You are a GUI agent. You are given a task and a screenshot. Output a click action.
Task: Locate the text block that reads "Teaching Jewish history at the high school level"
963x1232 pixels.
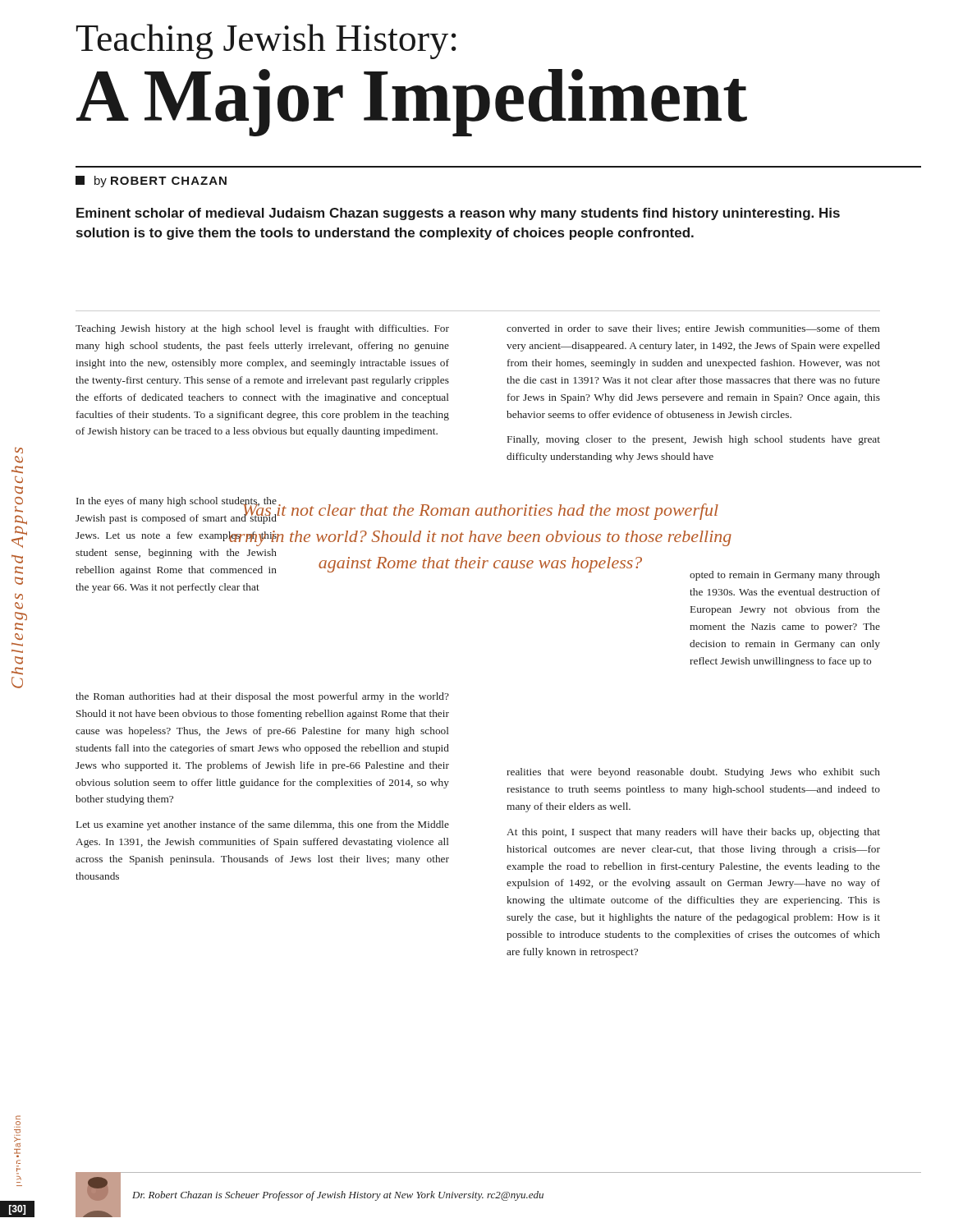(262, 380)
